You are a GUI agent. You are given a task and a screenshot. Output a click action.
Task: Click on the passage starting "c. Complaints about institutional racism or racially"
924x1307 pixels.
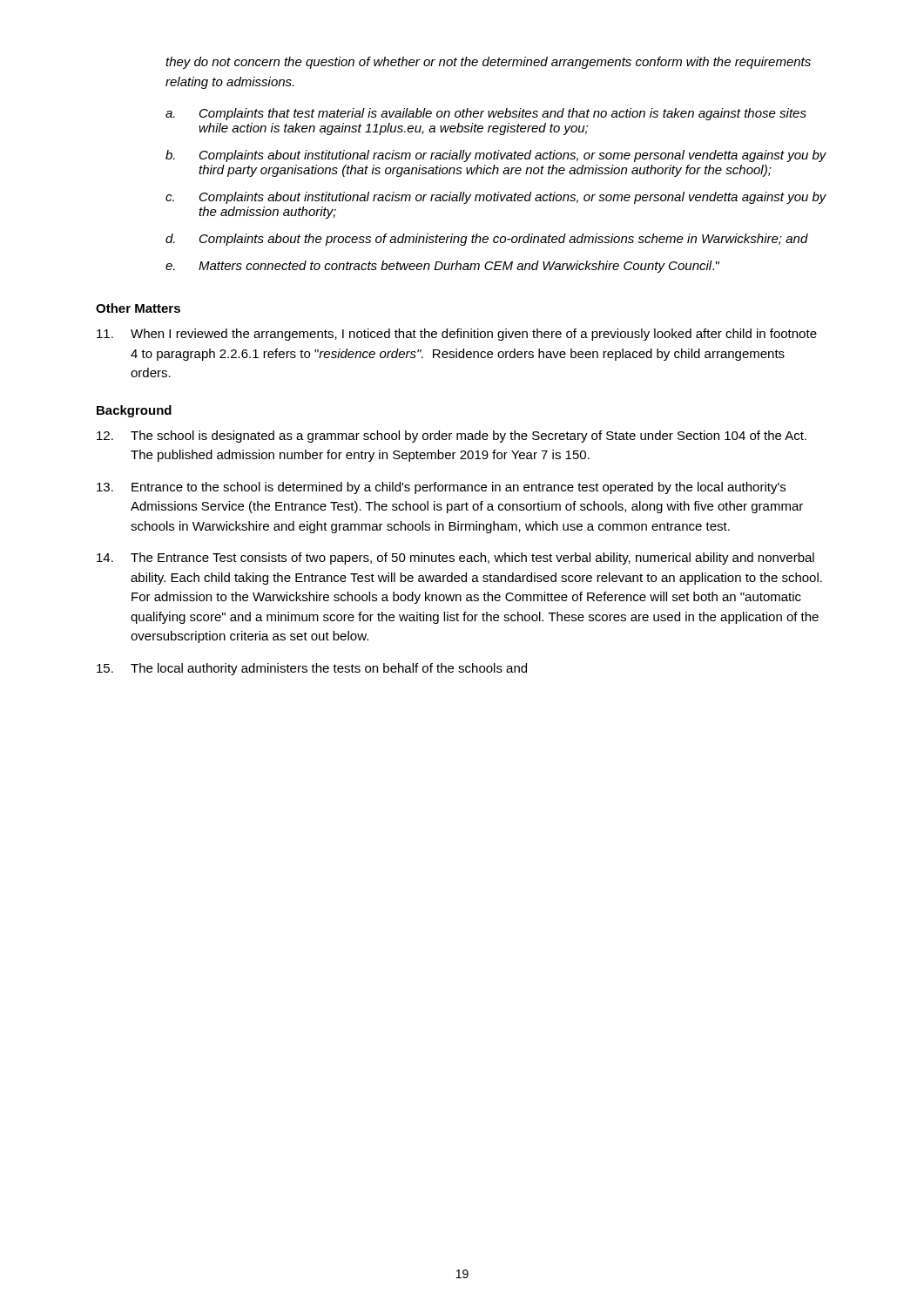[497, 204]
